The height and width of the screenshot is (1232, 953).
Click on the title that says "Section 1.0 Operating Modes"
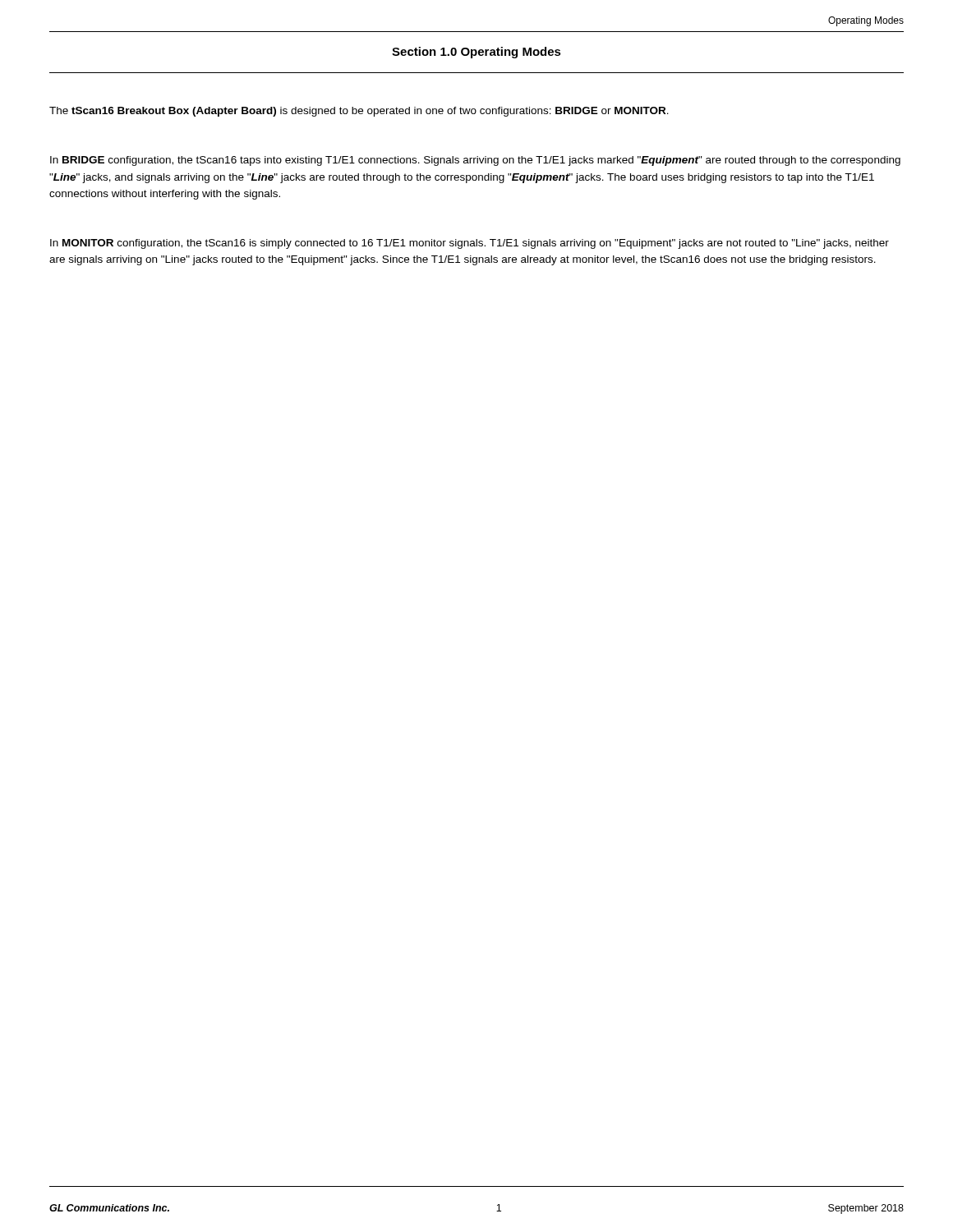(476, 51)
